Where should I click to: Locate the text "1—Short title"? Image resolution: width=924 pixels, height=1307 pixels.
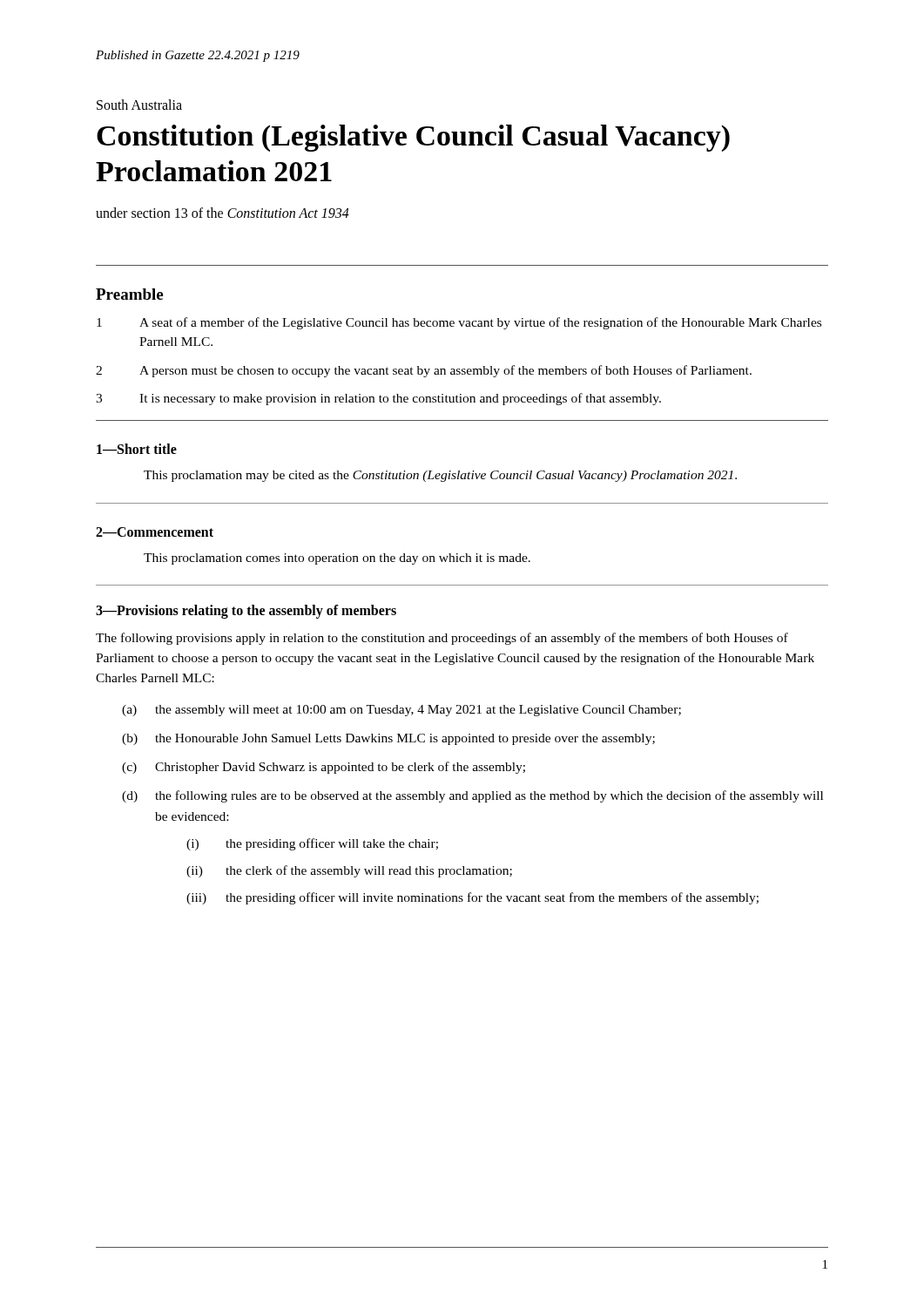point(136,450)
